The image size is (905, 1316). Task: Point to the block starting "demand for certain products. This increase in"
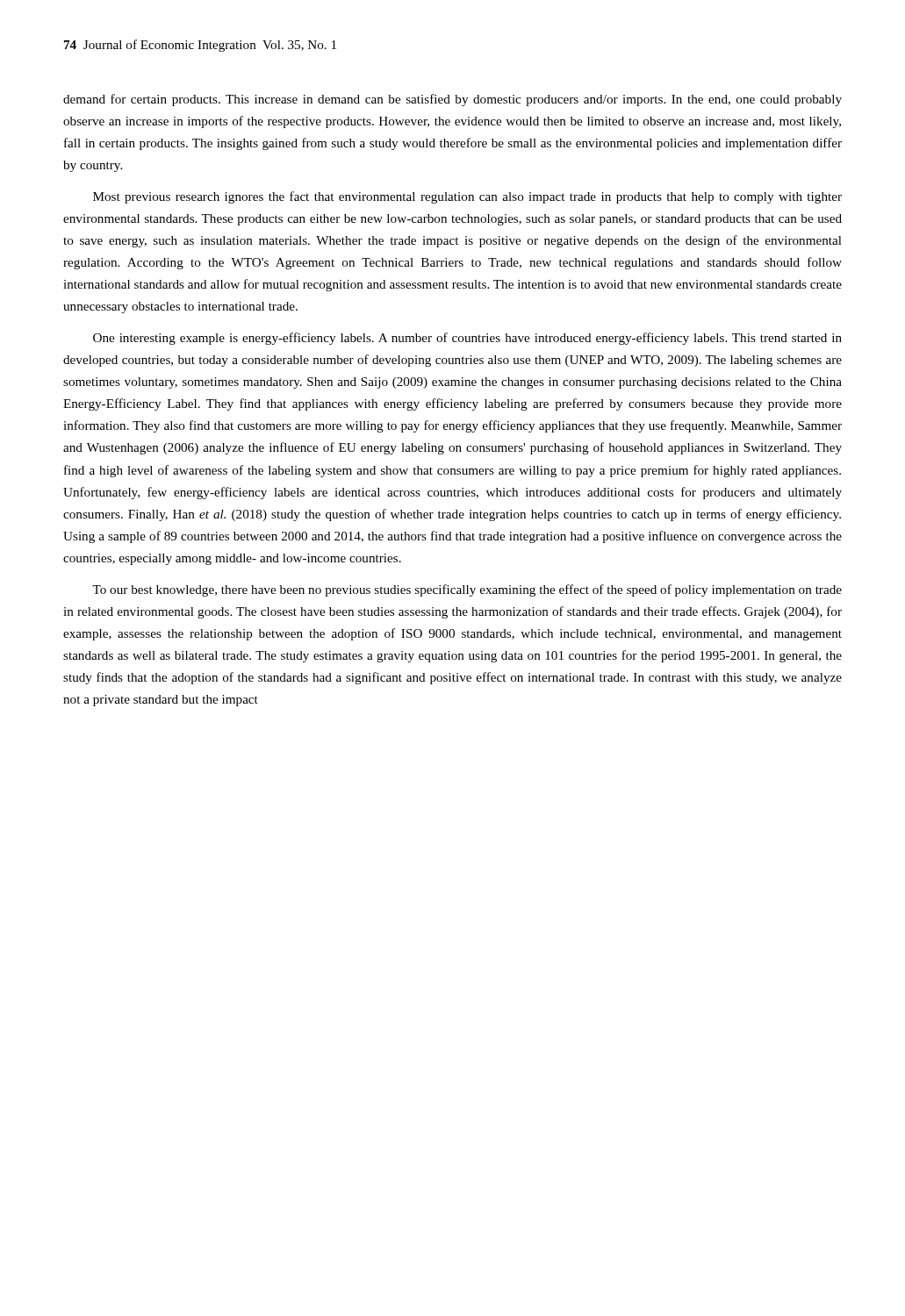(452, 132)
